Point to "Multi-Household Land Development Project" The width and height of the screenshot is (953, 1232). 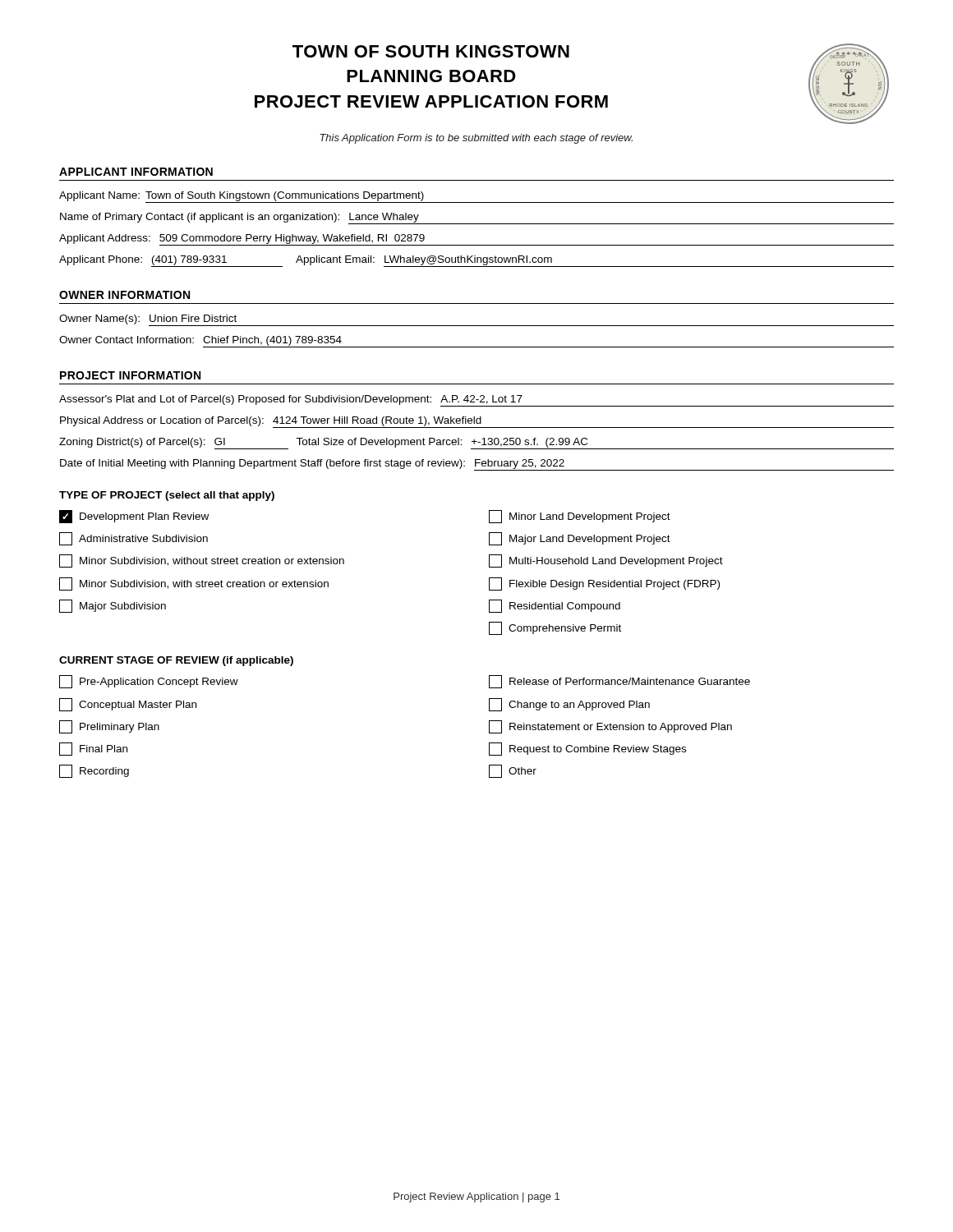[691, 561]
